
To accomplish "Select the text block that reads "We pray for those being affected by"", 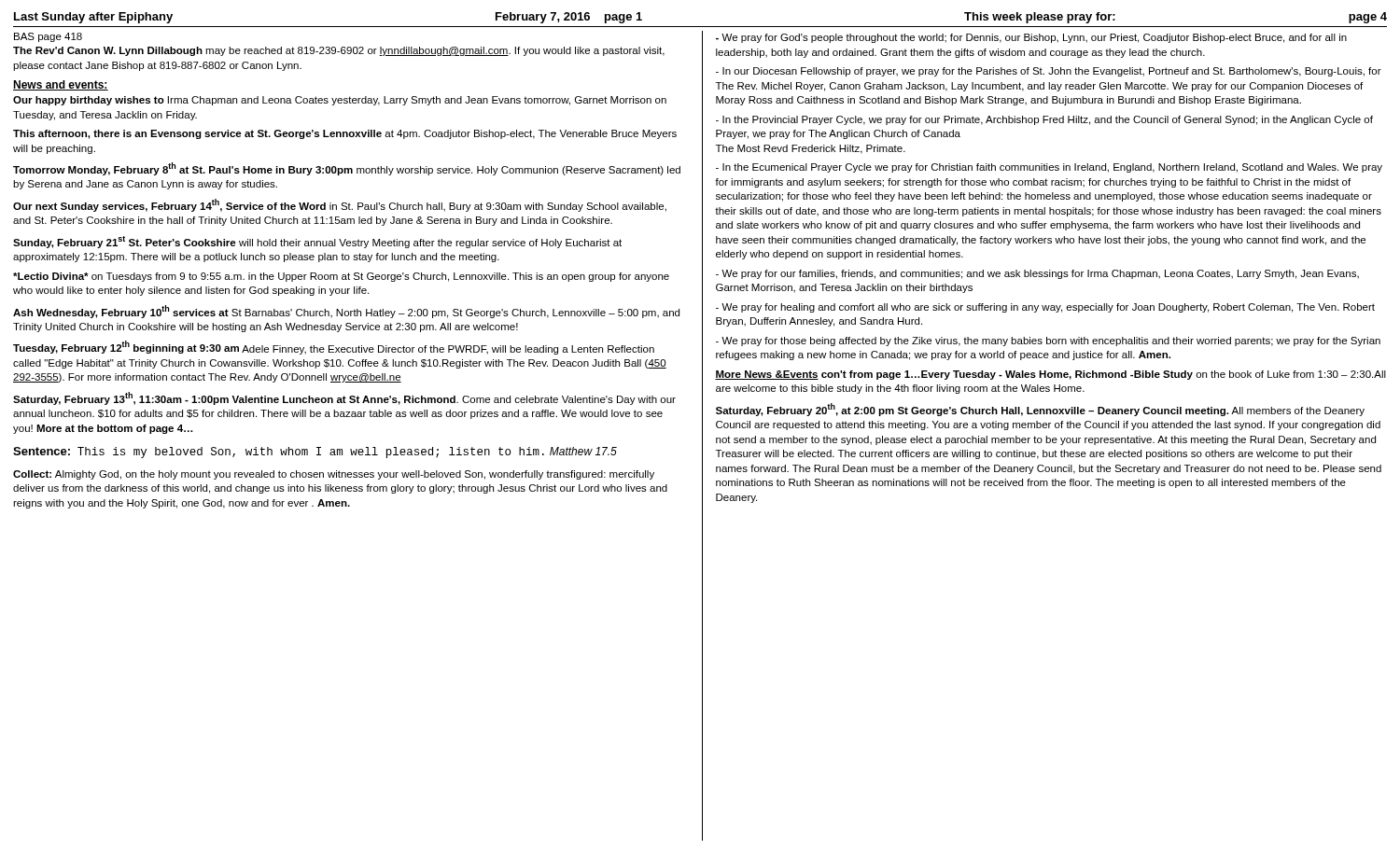I will 1048,348.
